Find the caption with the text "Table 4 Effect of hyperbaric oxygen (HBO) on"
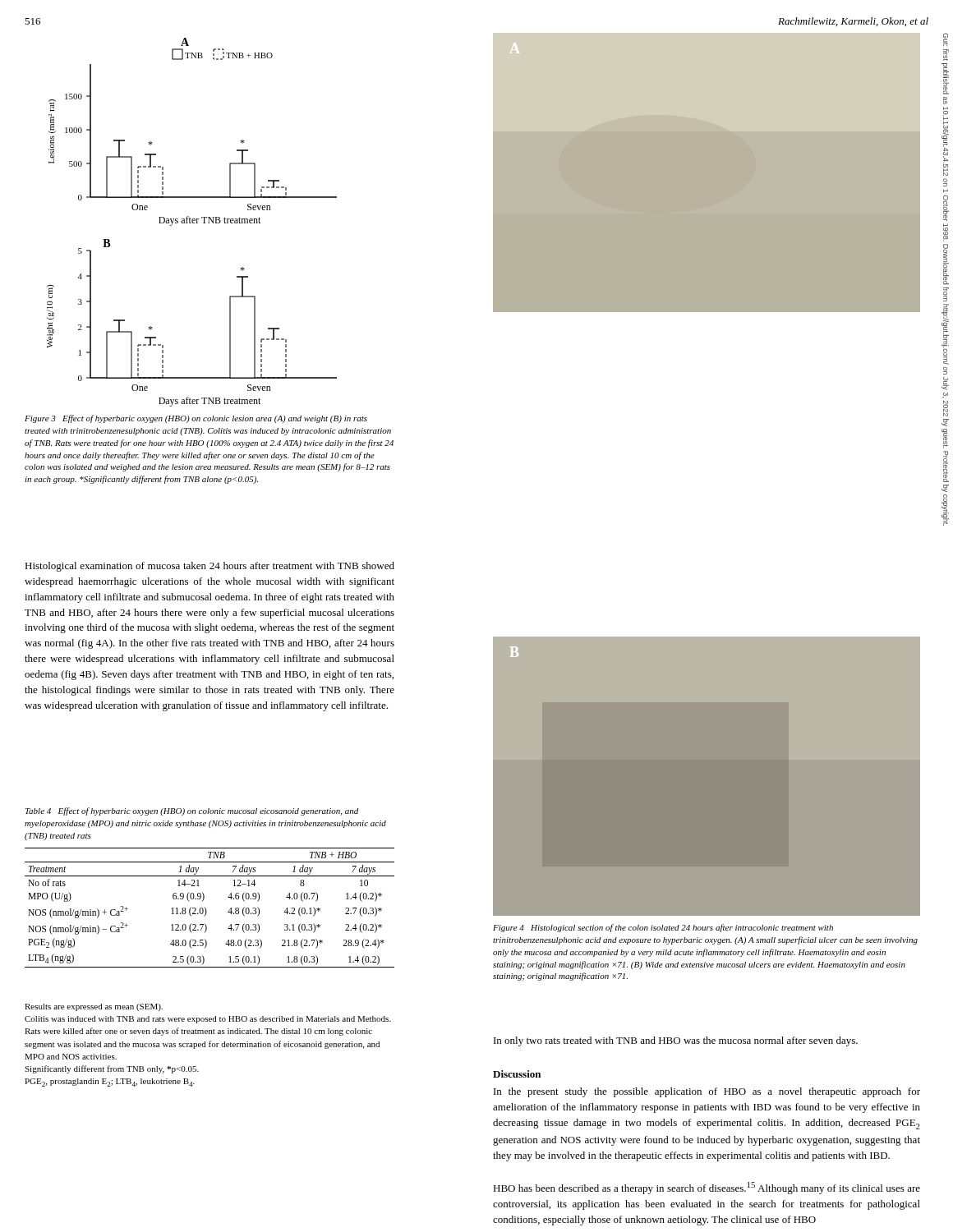The width and height of the screenshot is (953, 1232). (205, 823)
